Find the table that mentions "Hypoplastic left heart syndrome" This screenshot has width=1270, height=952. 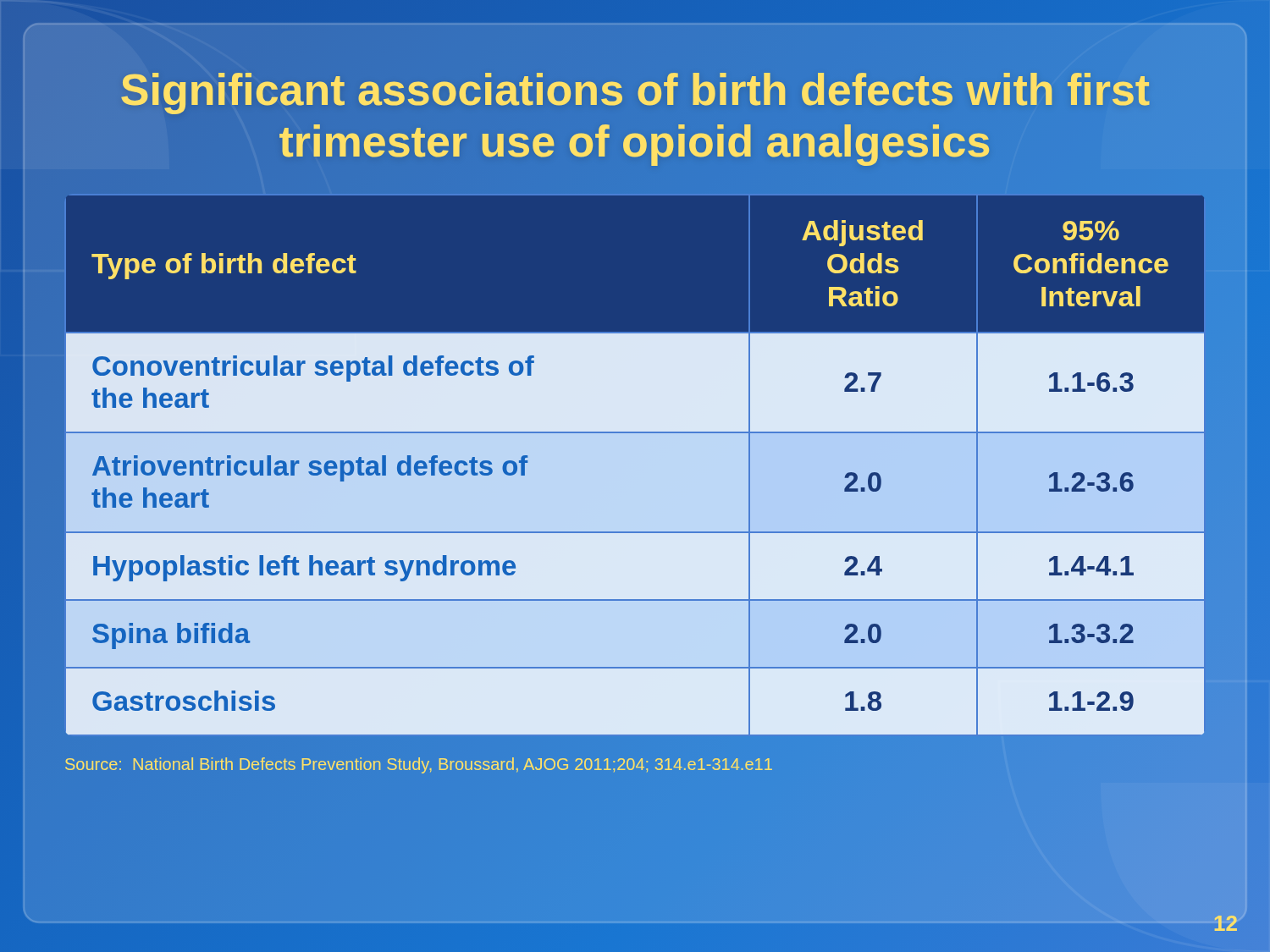tap(635, 465)
